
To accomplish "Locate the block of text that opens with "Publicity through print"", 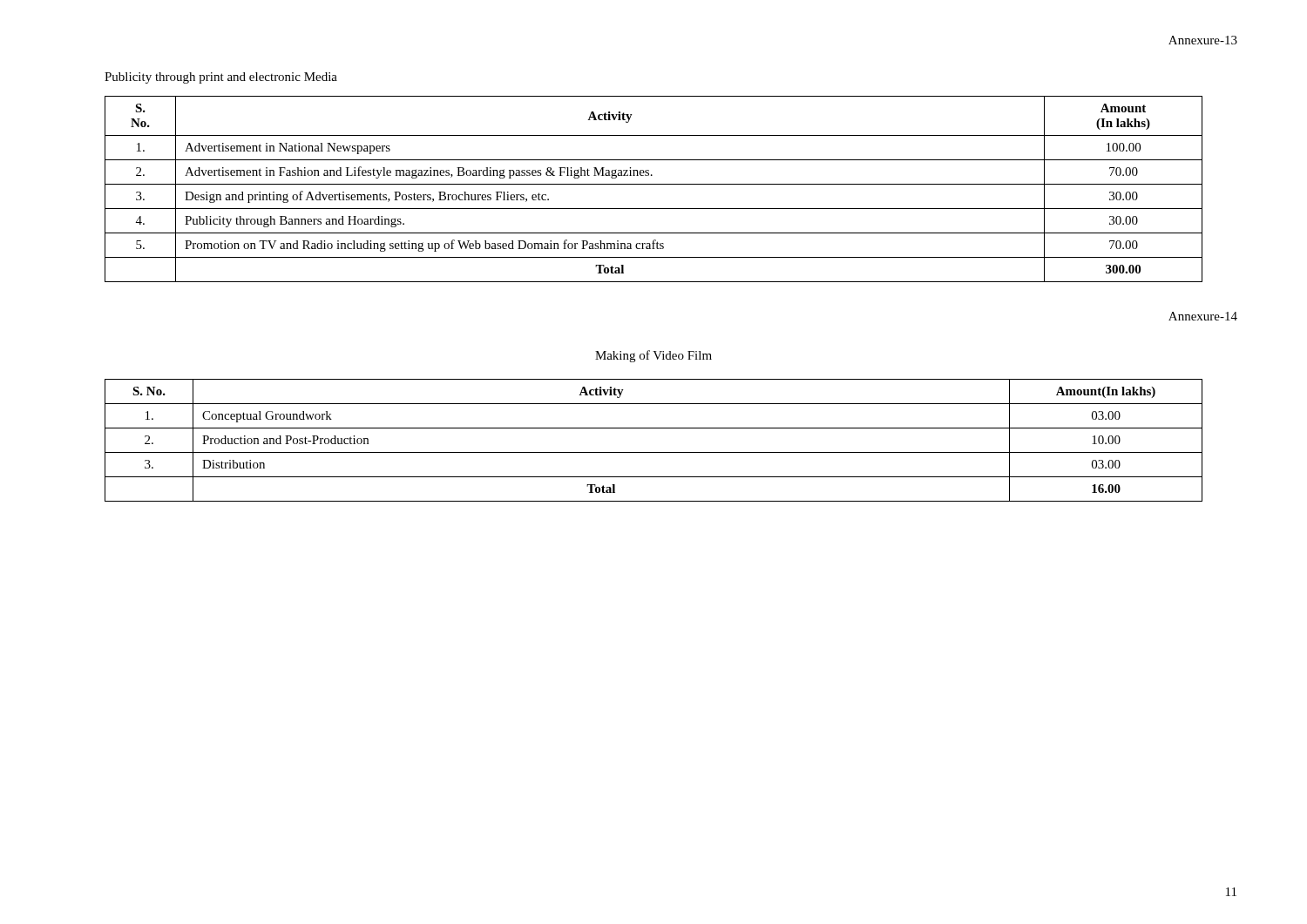I will (221, 77).
